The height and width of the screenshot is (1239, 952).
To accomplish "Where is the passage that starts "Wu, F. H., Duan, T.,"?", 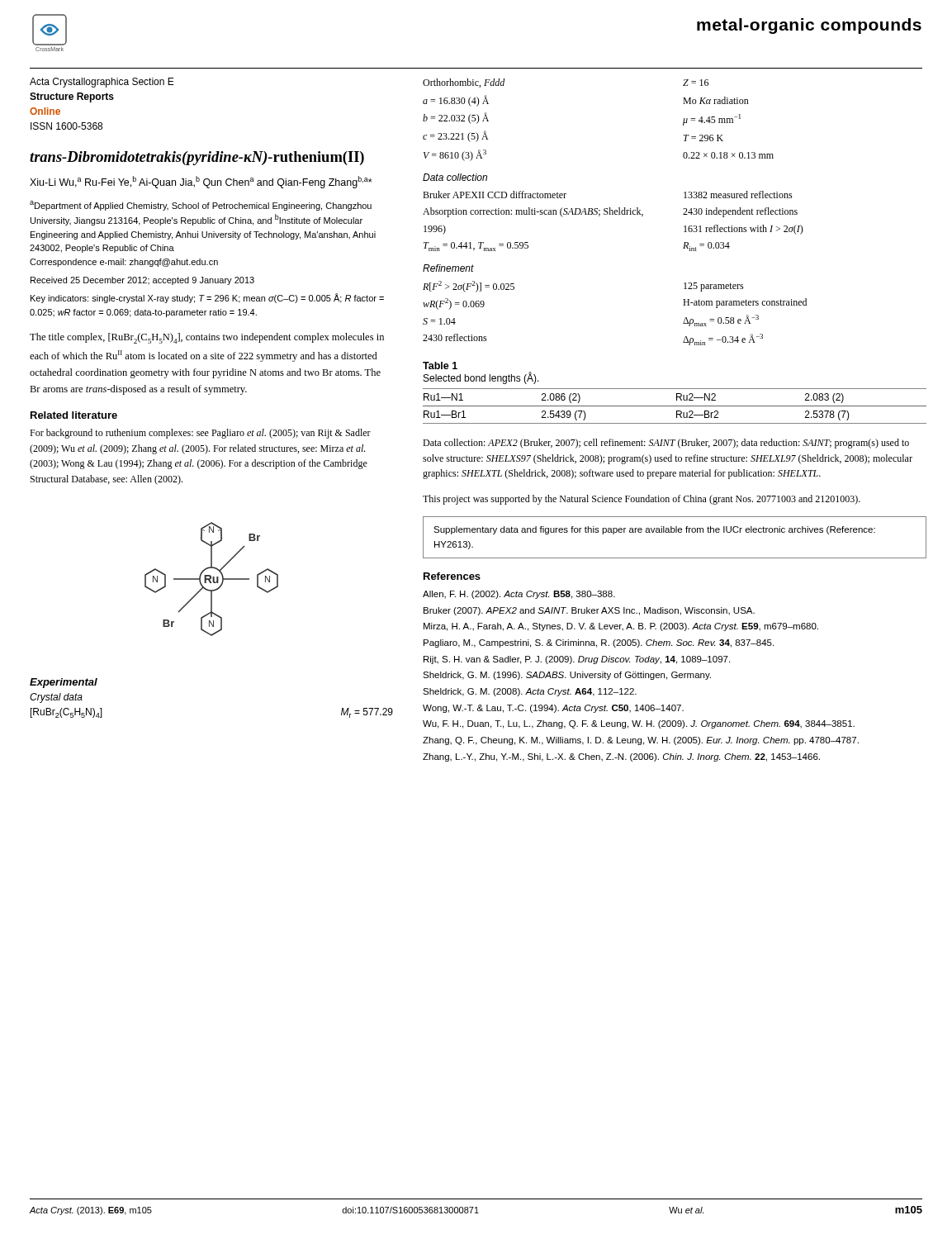I will (x=639, y=724).
